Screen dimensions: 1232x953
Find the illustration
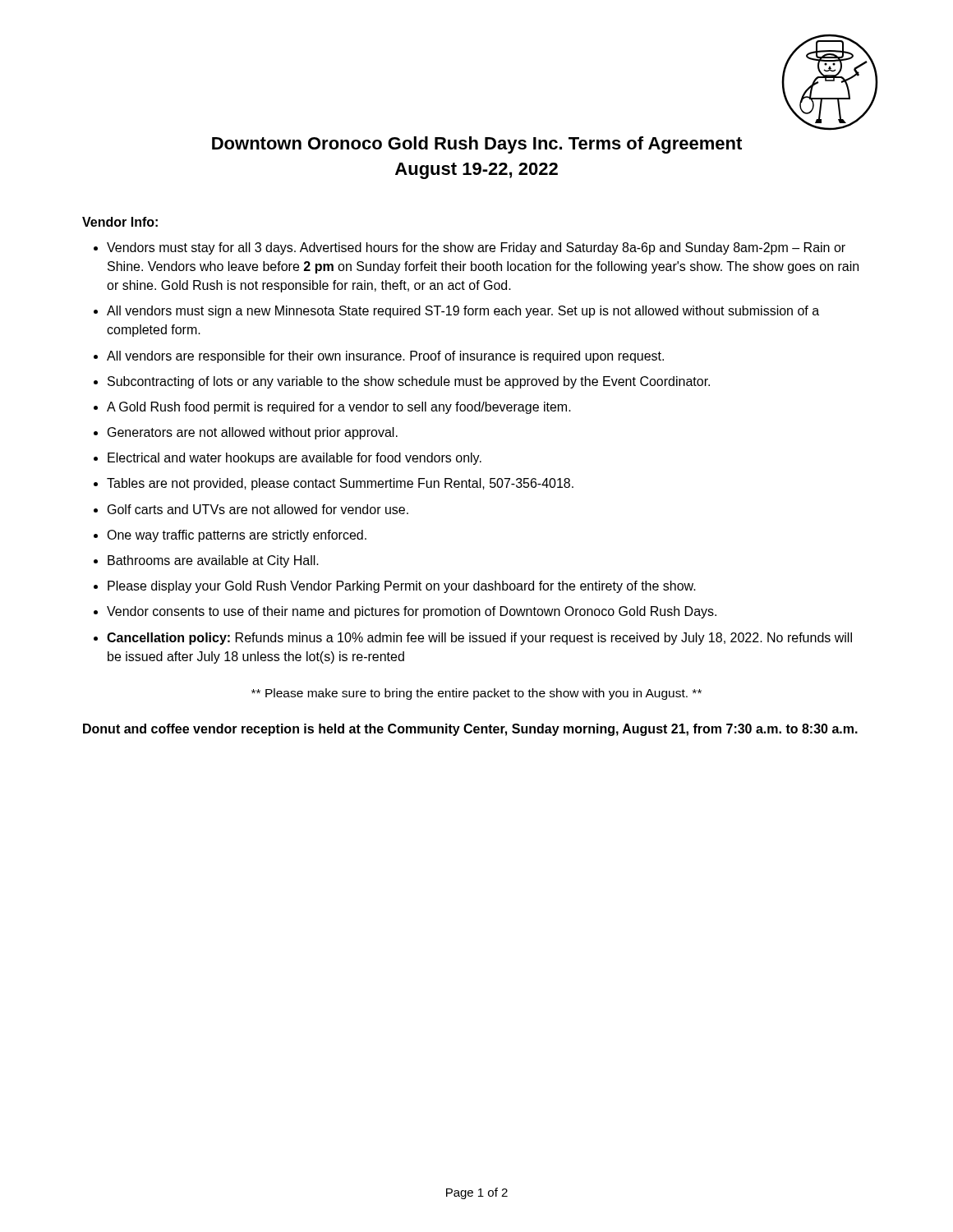[830, 84]
